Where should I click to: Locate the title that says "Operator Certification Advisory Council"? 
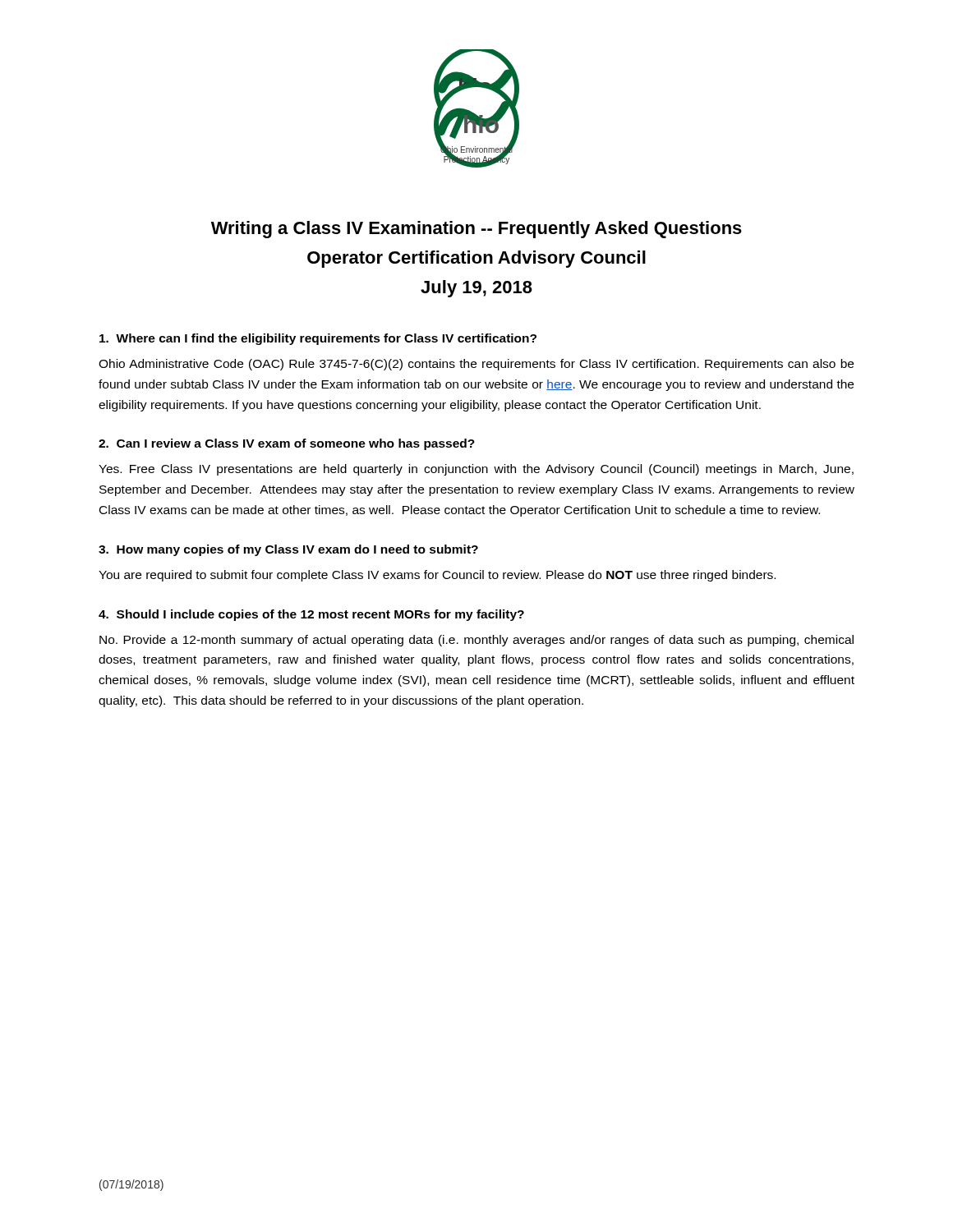coord(476,258)
